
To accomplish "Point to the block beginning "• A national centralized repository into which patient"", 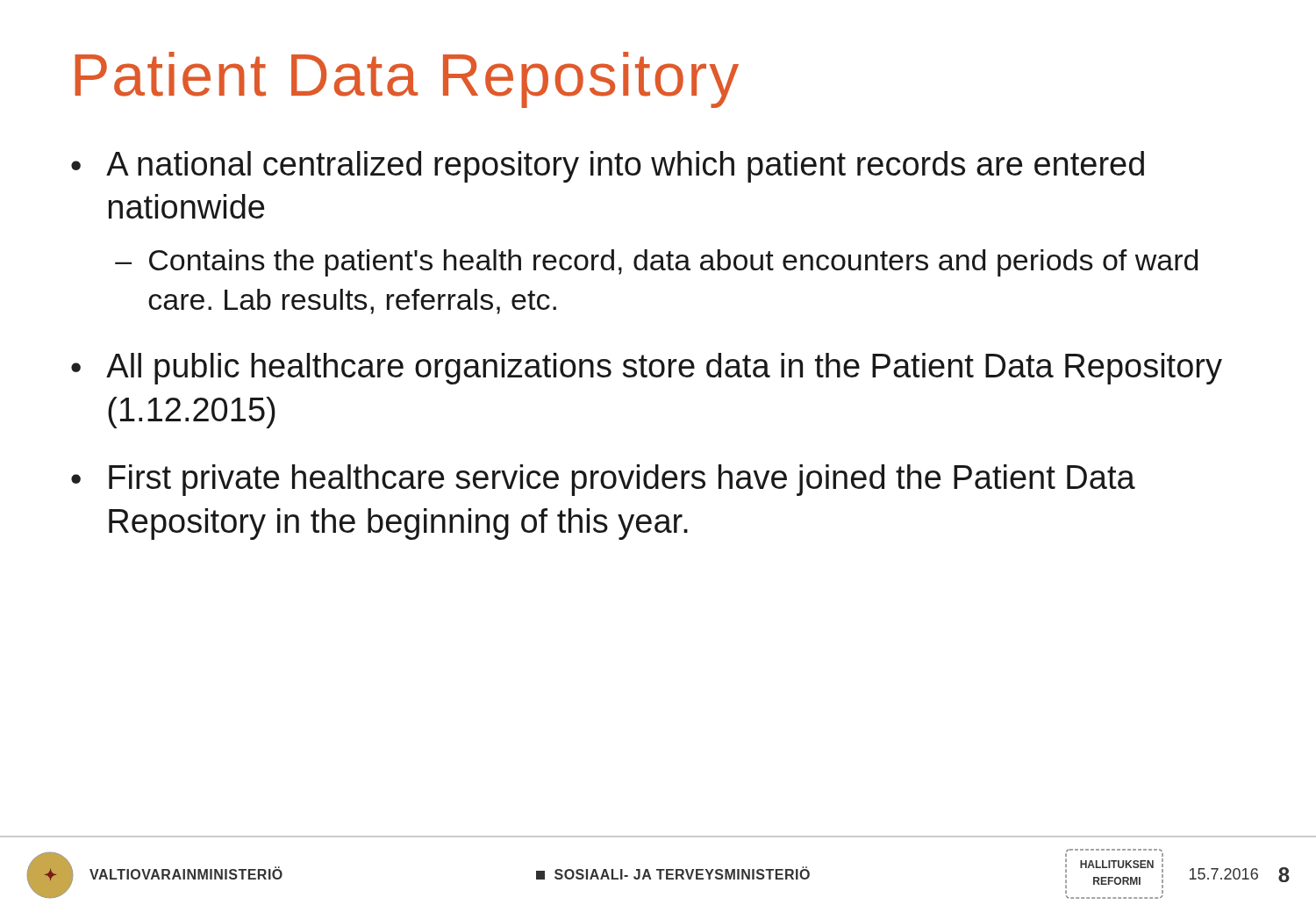I will coord(608,167).
